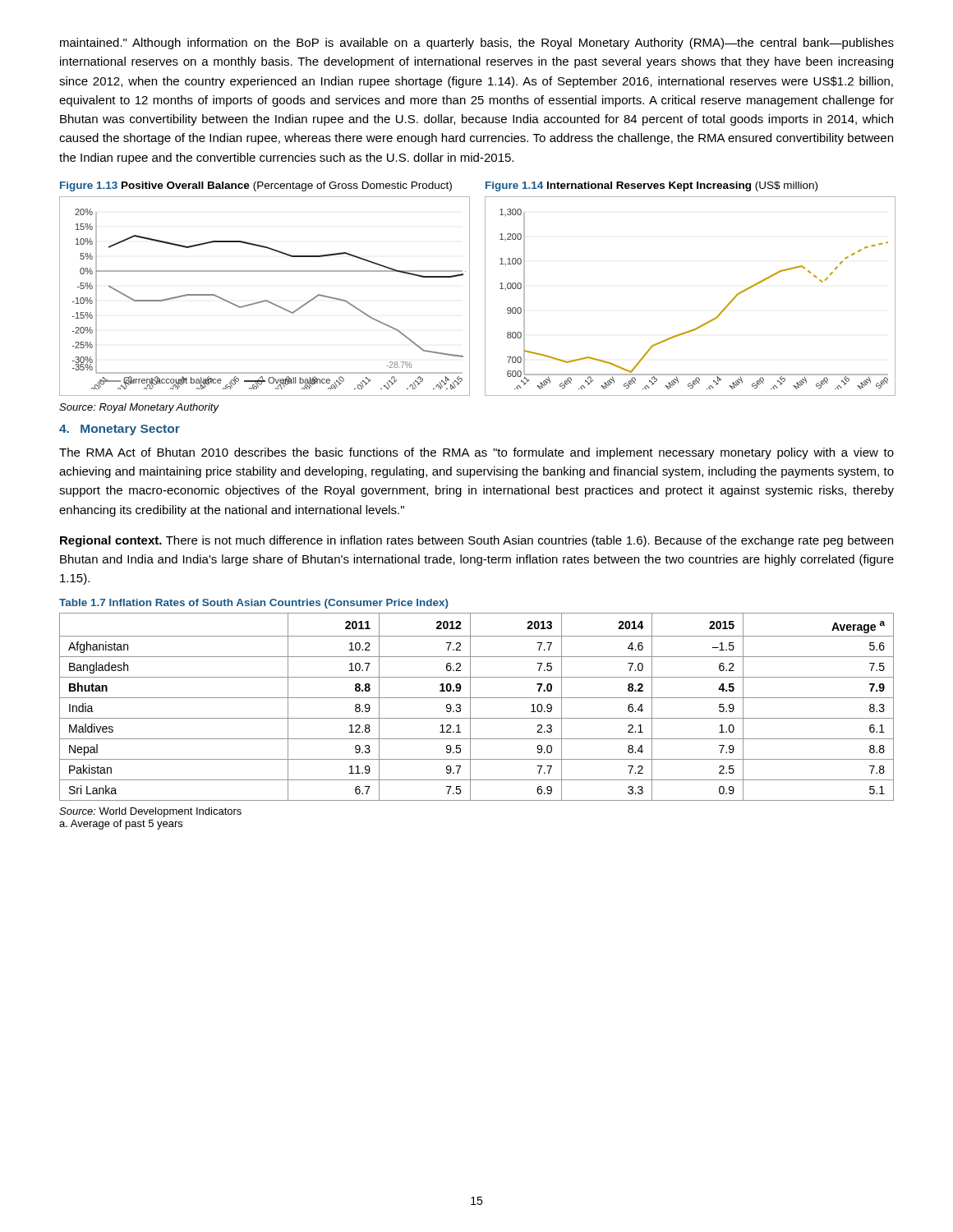The height and width of the screenshot is (1232, 953).
Task: Point to "Source: Royal Monetary Authority"
Action: (x=139, y=407)
